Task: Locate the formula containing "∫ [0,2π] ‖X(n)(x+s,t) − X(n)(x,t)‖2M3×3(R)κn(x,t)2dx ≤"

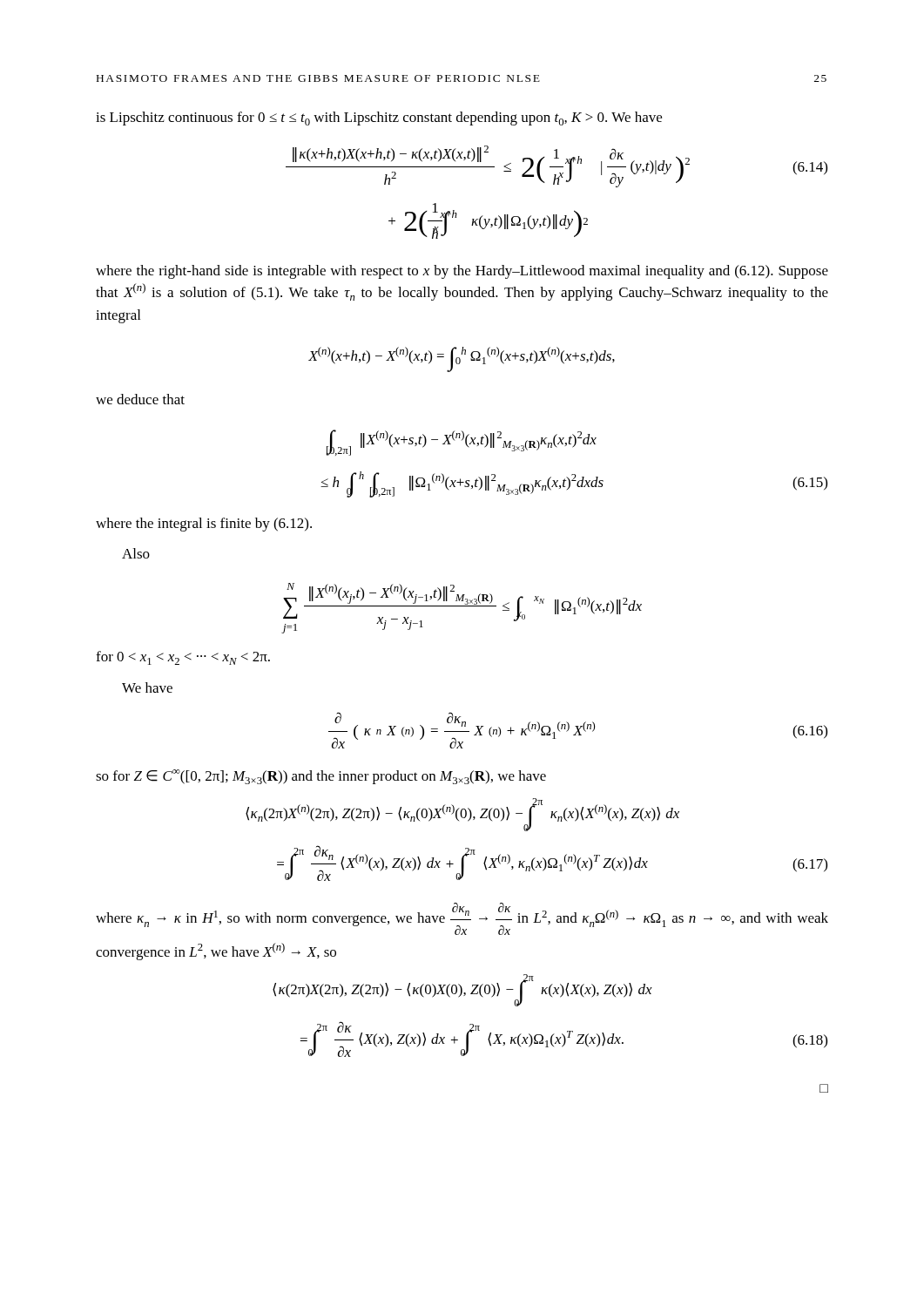Action: click(462, 461)
